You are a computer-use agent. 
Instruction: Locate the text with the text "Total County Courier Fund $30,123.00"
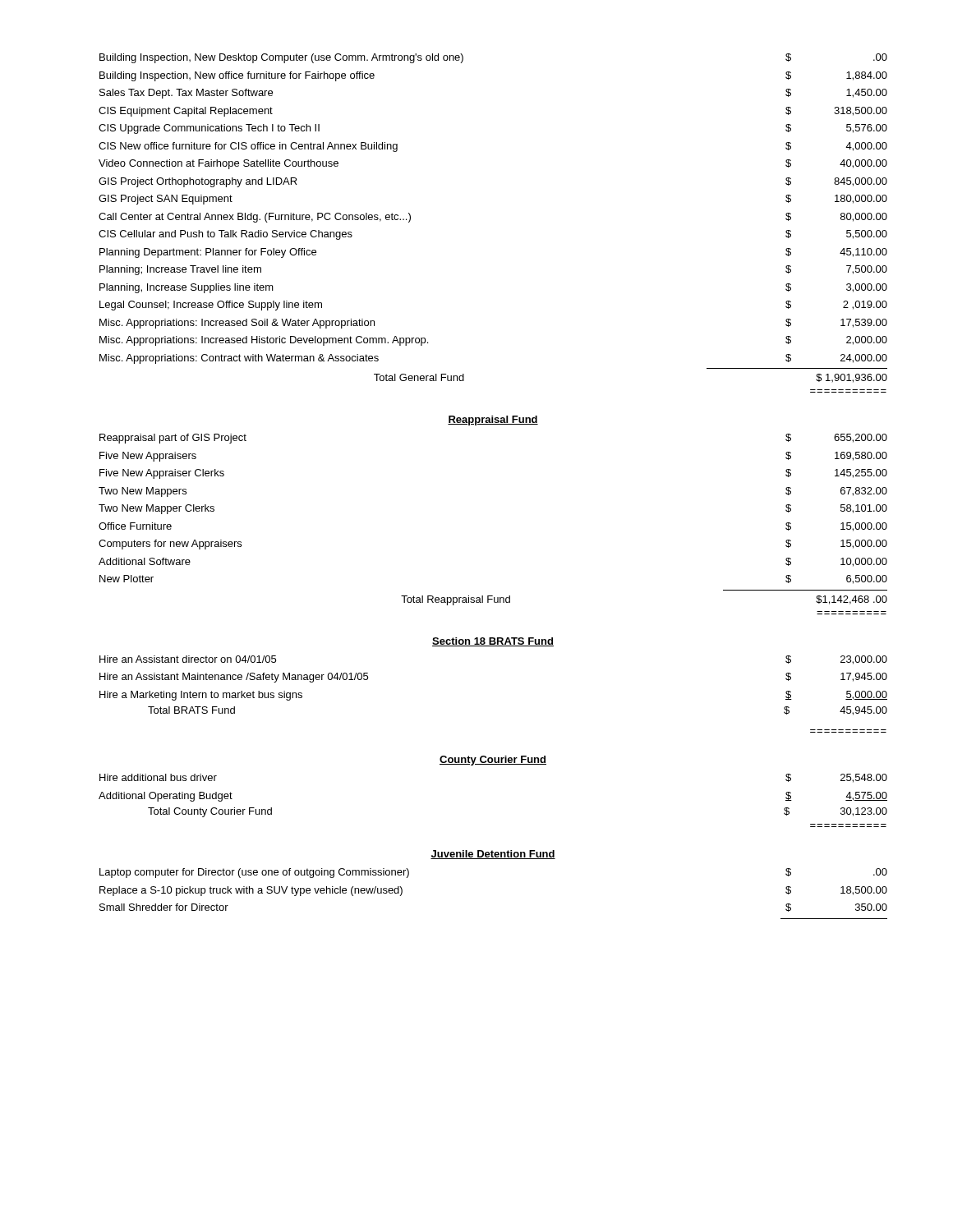213,814
